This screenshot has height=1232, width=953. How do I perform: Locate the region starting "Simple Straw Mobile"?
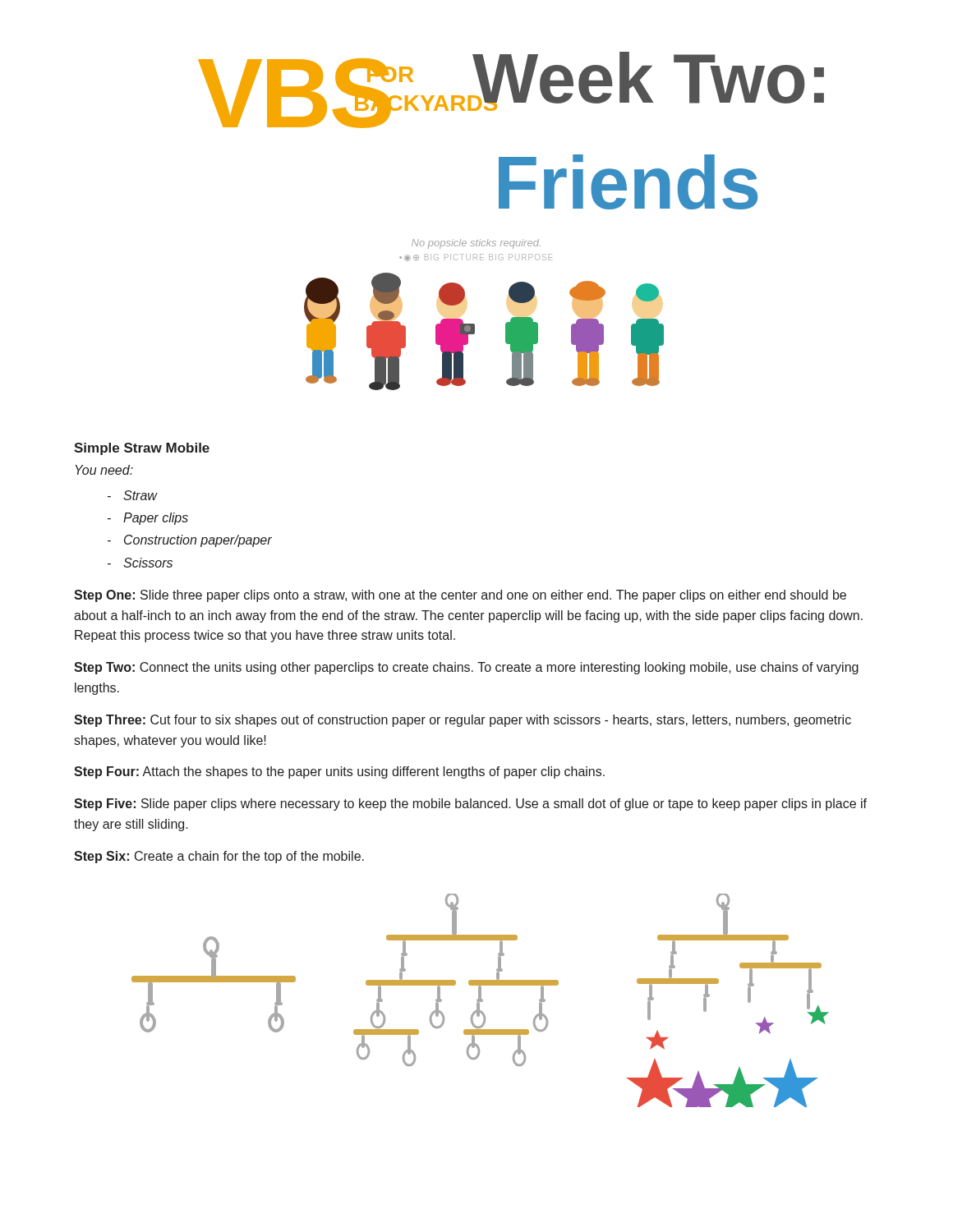coord(142,448)
